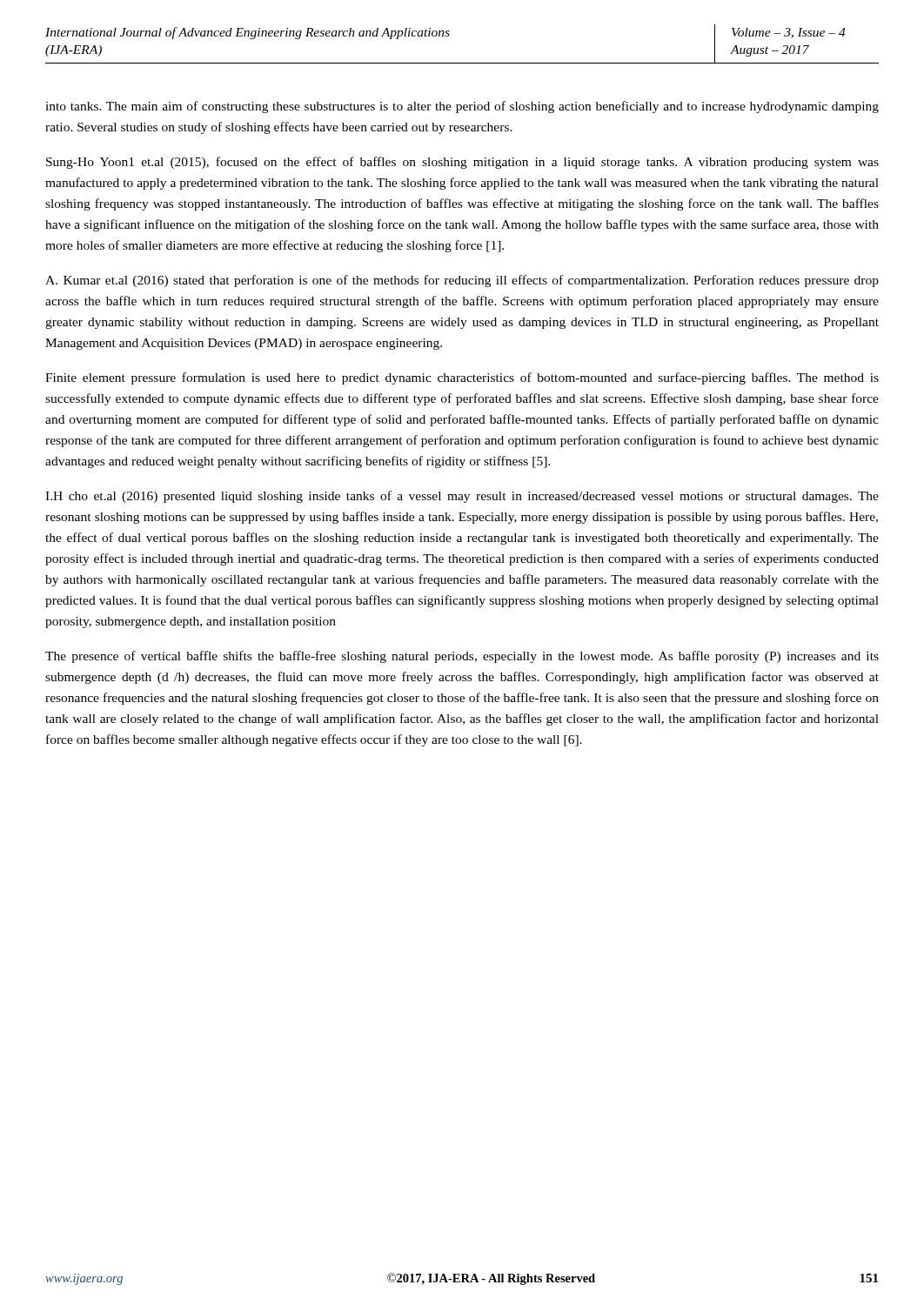924x1305 pixels.
Task: Select the block starting "A. Kumar et.al (2016) stated that perforation is"
Action: coord(462,311)
